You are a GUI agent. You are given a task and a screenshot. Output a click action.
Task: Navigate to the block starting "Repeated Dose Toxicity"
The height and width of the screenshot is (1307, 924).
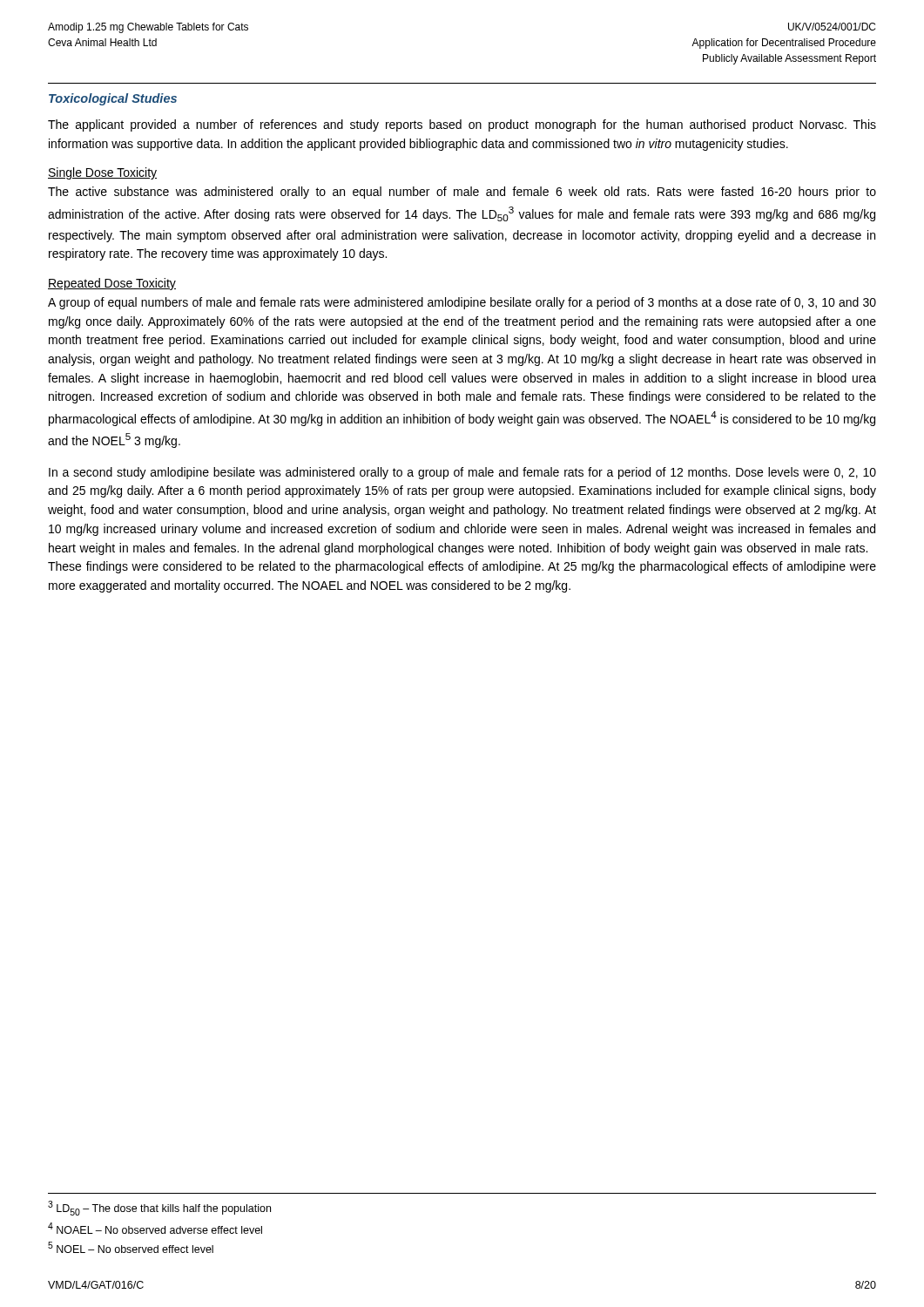coord(112,283)
